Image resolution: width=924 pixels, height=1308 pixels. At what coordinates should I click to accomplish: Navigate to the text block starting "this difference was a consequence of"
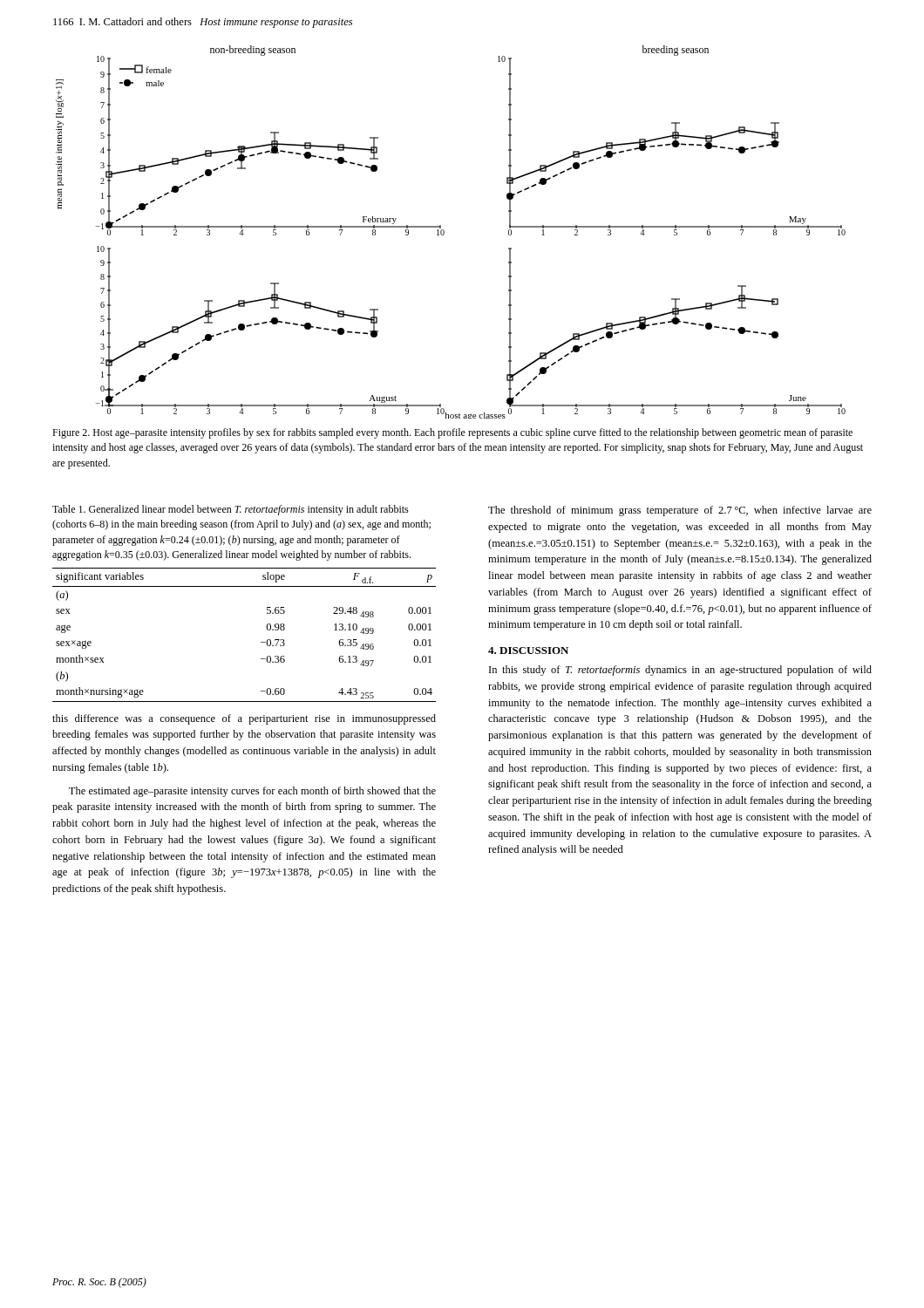click(x=244, y=804)
